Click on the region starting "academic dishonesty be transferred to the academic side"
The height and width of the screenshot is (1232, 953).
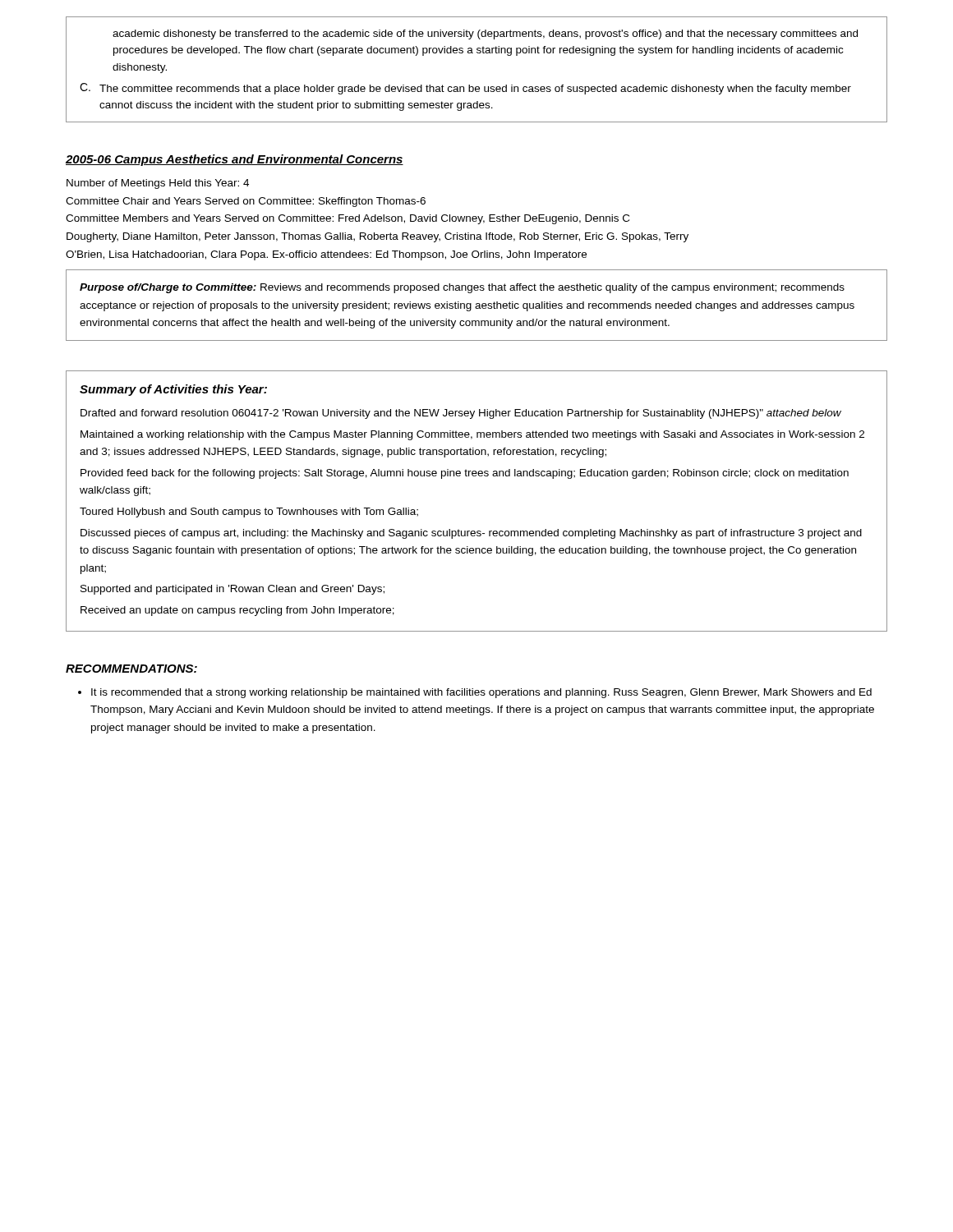[493, 50]
